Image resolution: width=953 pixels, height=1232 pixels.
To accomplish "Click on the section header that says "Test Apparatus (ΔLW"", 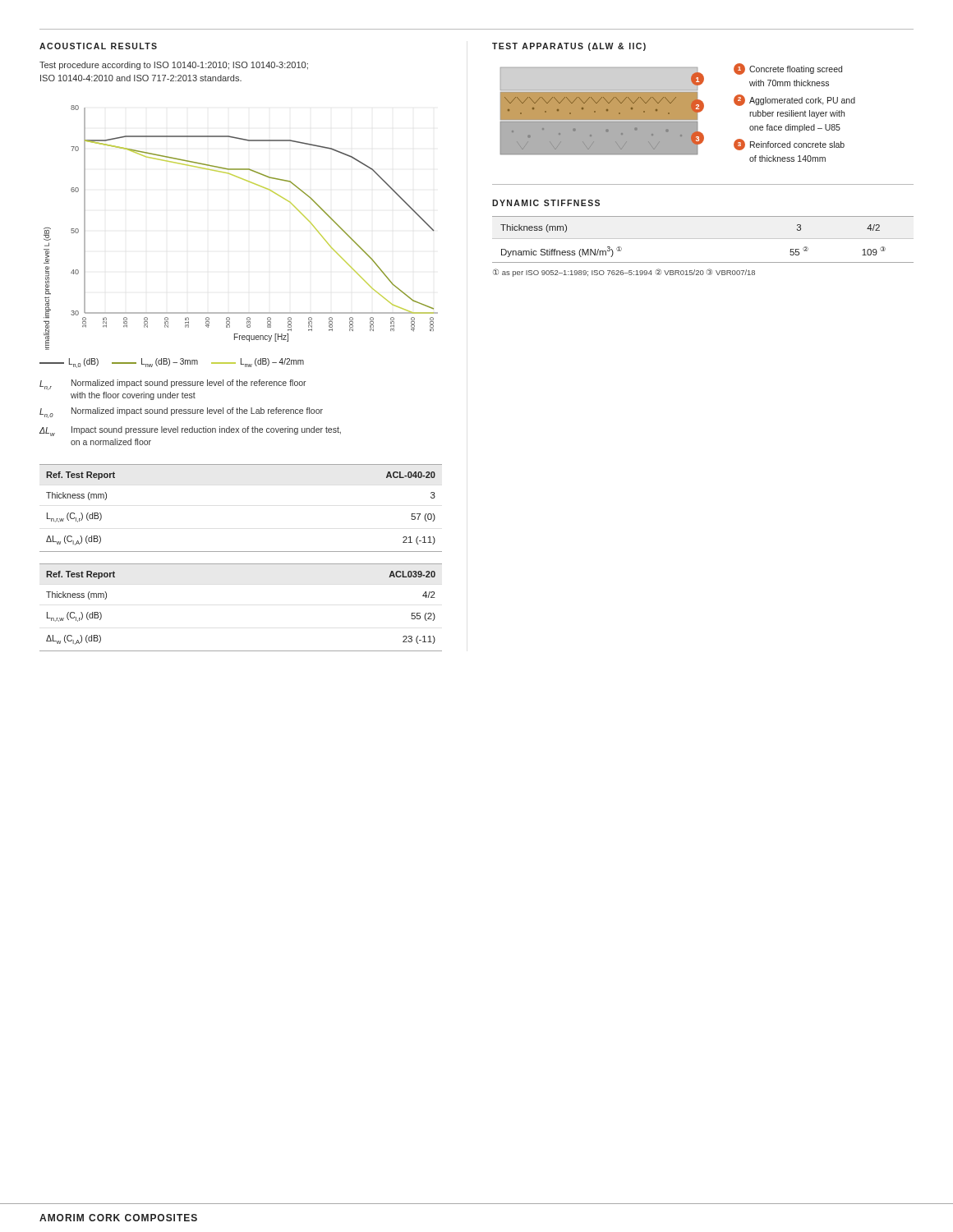I will coord(570,46).
